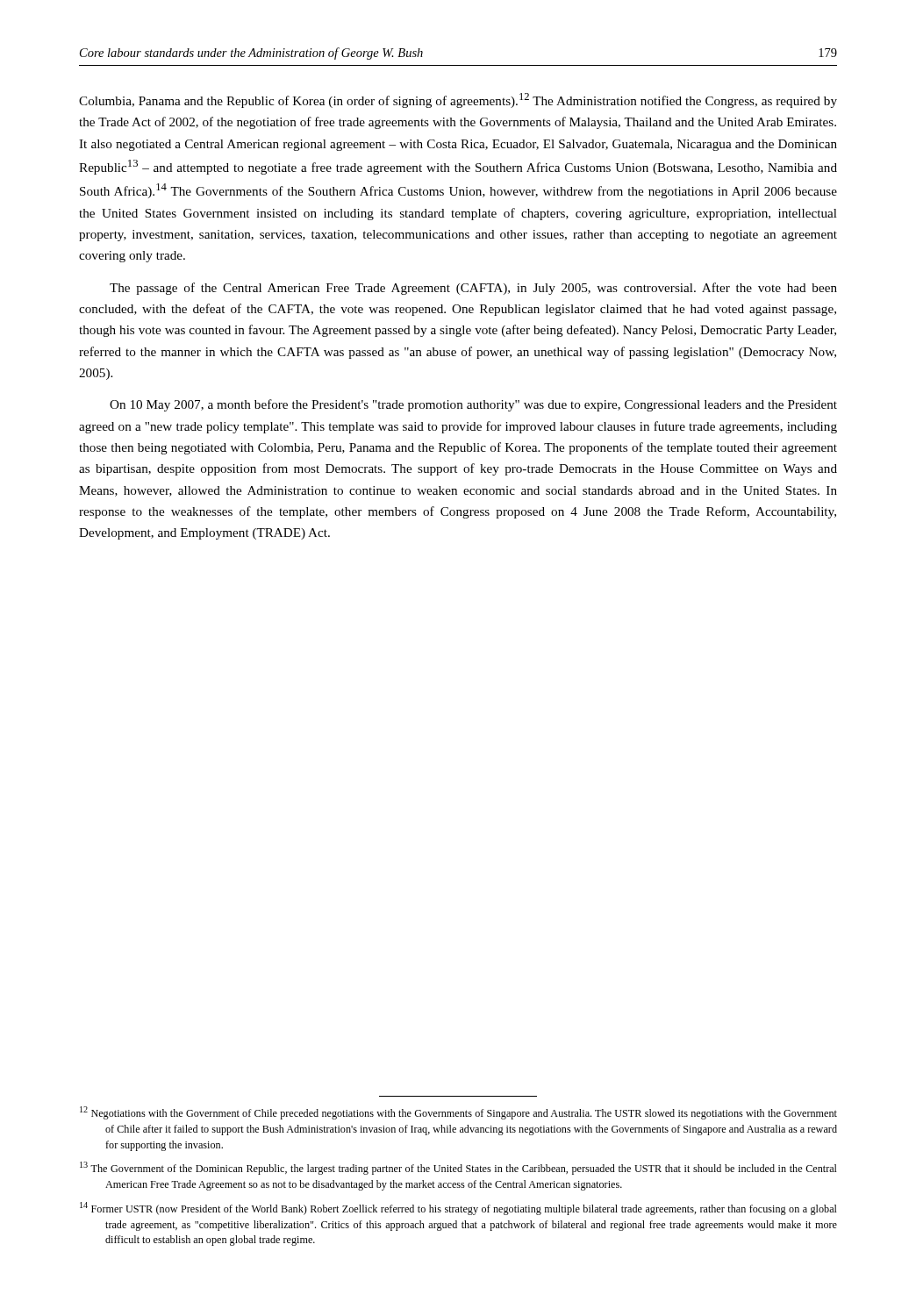Select the text block with the text "Columbia, Panama and"
Screen dimensions: 1316x916
tap(458, 316)
